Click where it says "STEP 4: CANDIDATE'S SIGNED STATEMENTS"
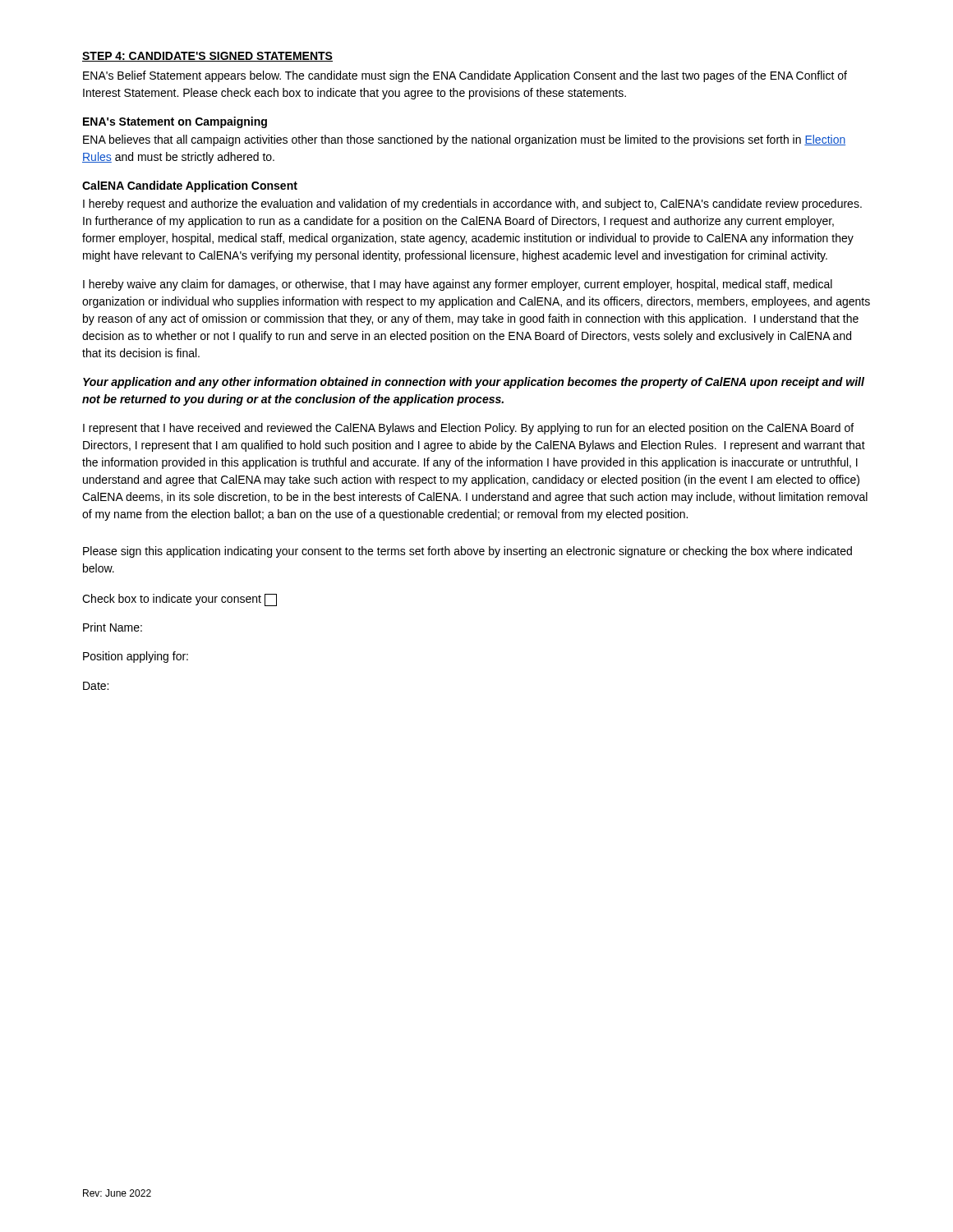953x1232 pixels. click(207, 56)
